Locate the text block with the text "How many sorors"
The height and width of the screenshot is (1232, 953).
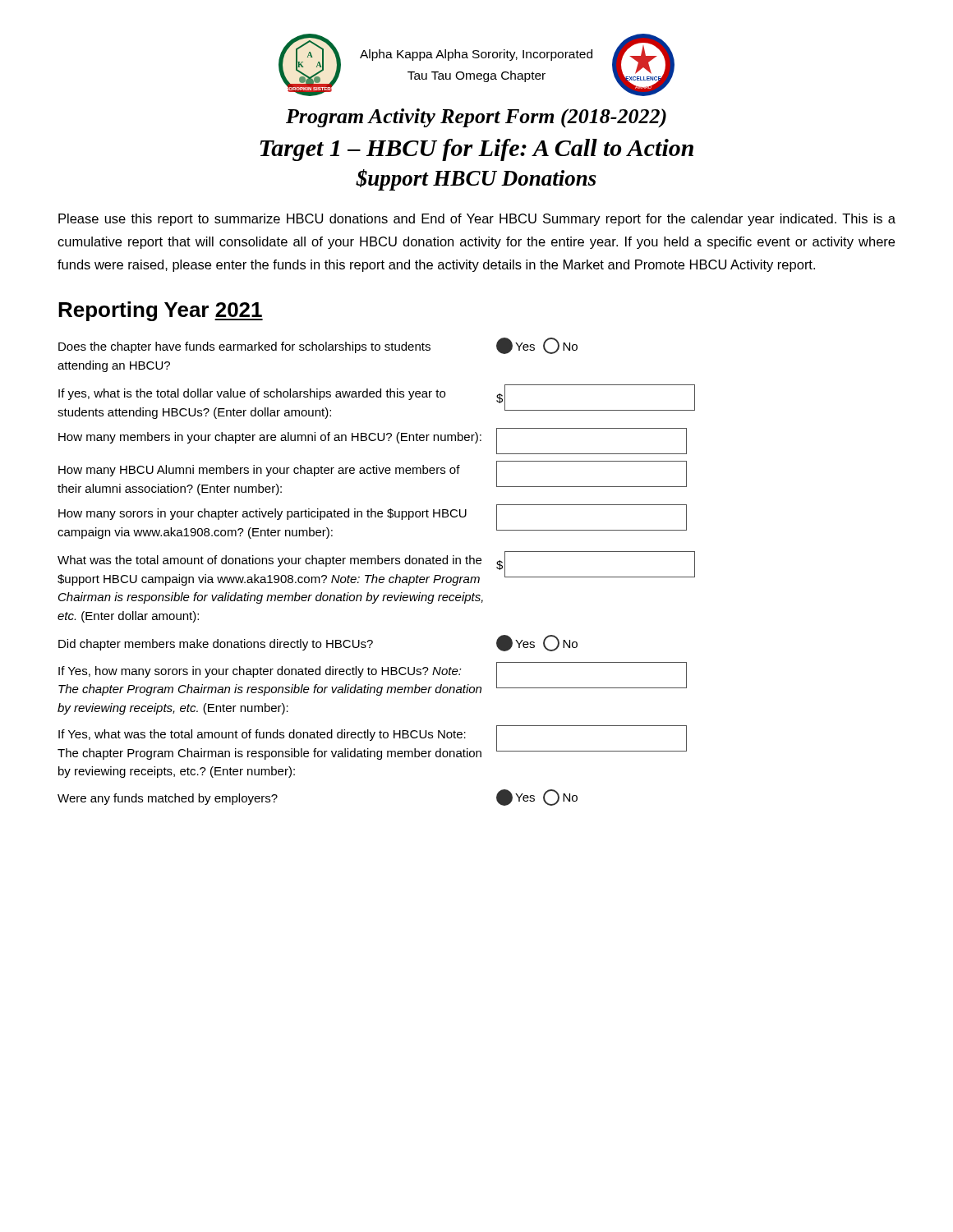pos(262,522)
